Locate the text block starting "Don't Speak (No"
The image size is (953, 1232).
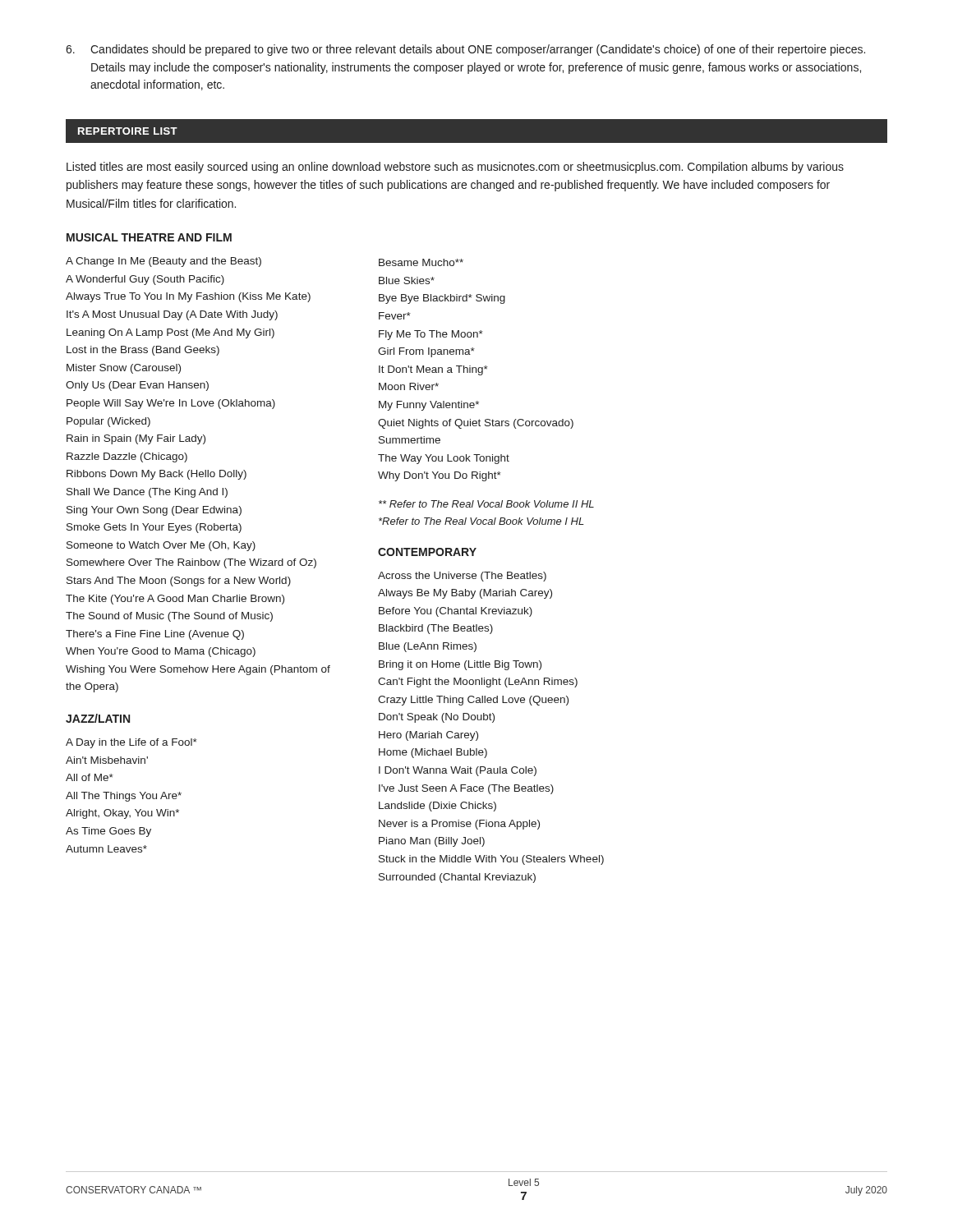tap(437, 717)
